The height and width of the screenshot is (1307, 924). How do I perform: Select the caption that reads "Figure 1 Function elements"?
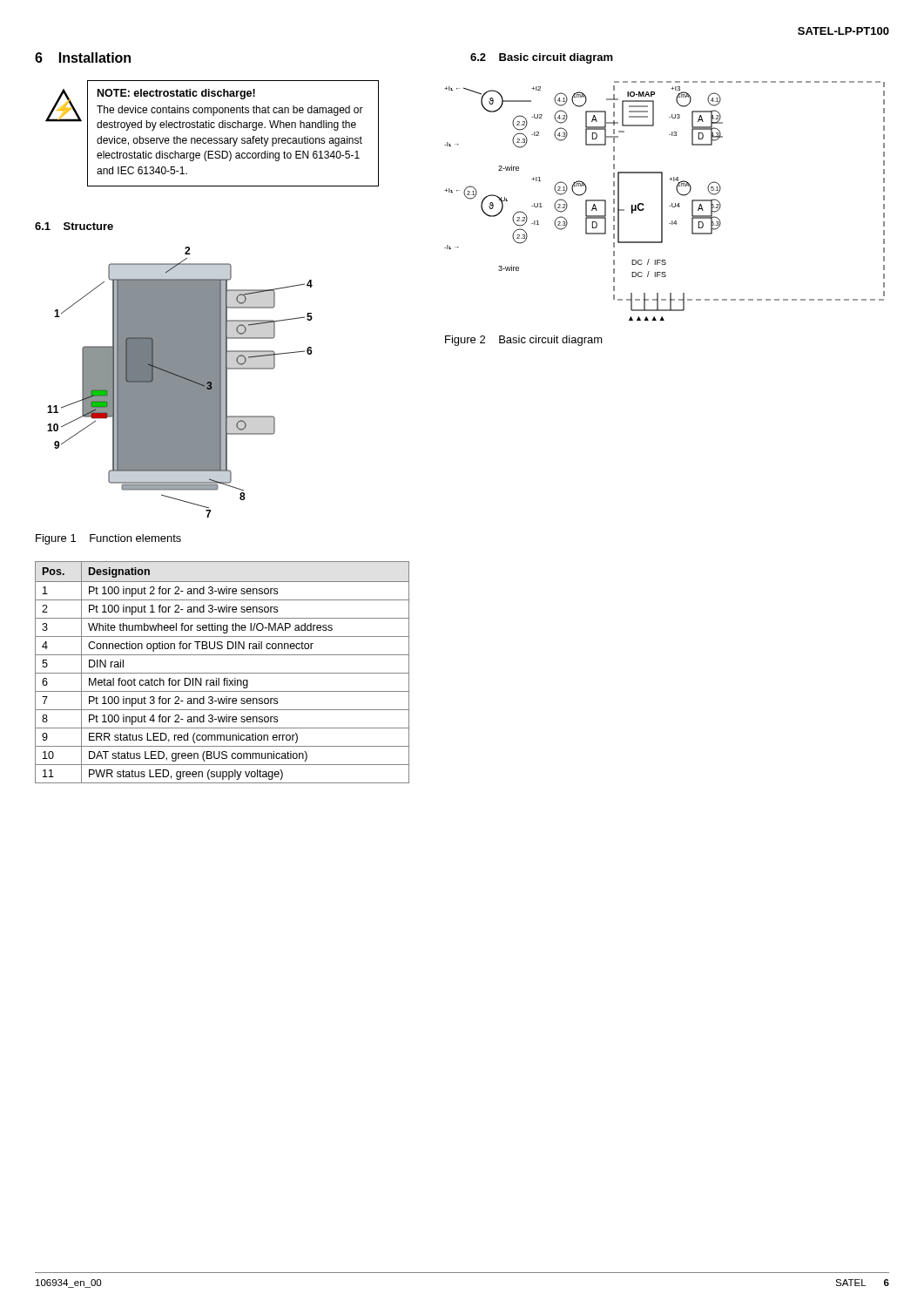[108, 538]
